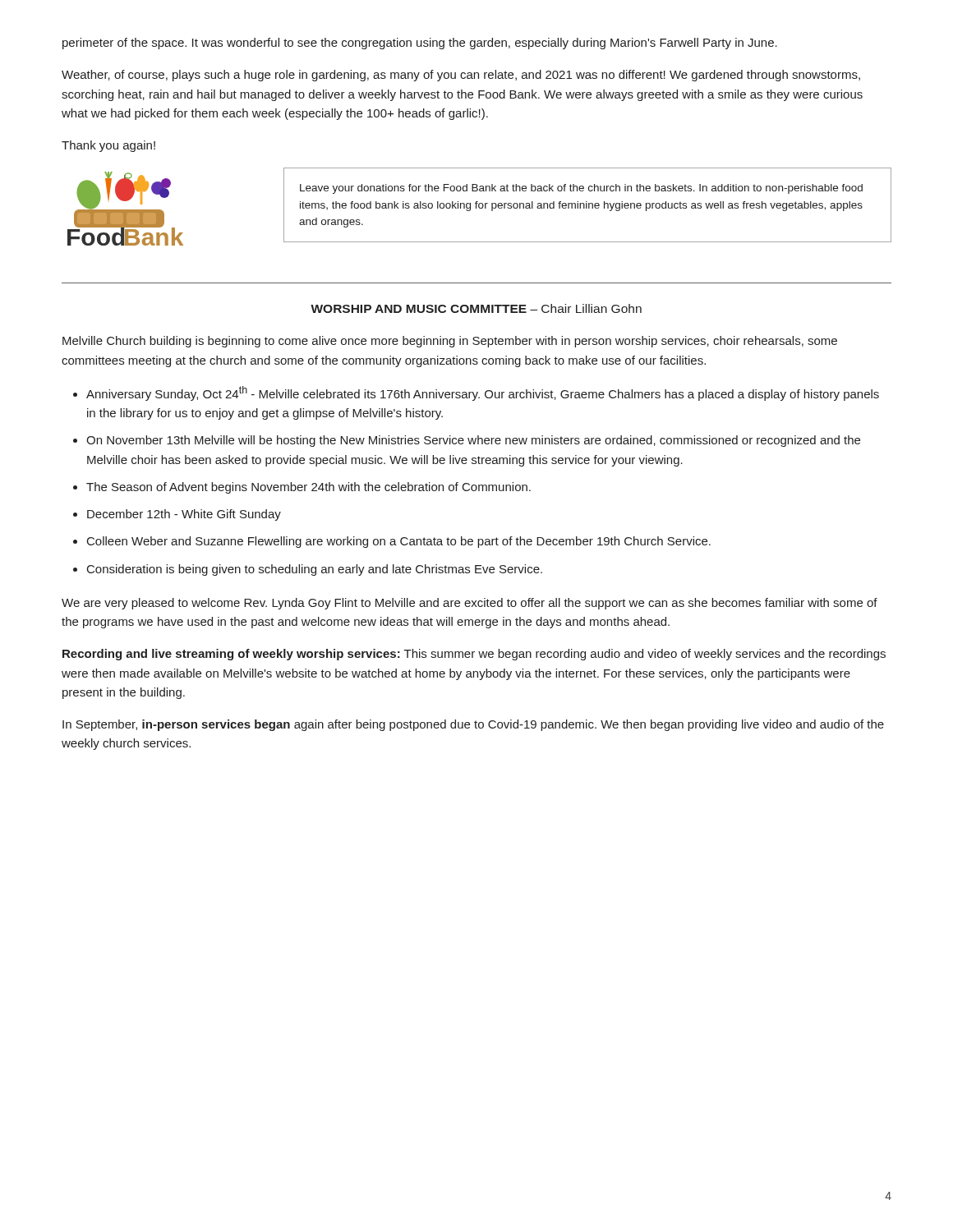Find the text block containing "perimeter of the space. It was"
This screenshot has width=953, height=1232.
coord(420,42)
